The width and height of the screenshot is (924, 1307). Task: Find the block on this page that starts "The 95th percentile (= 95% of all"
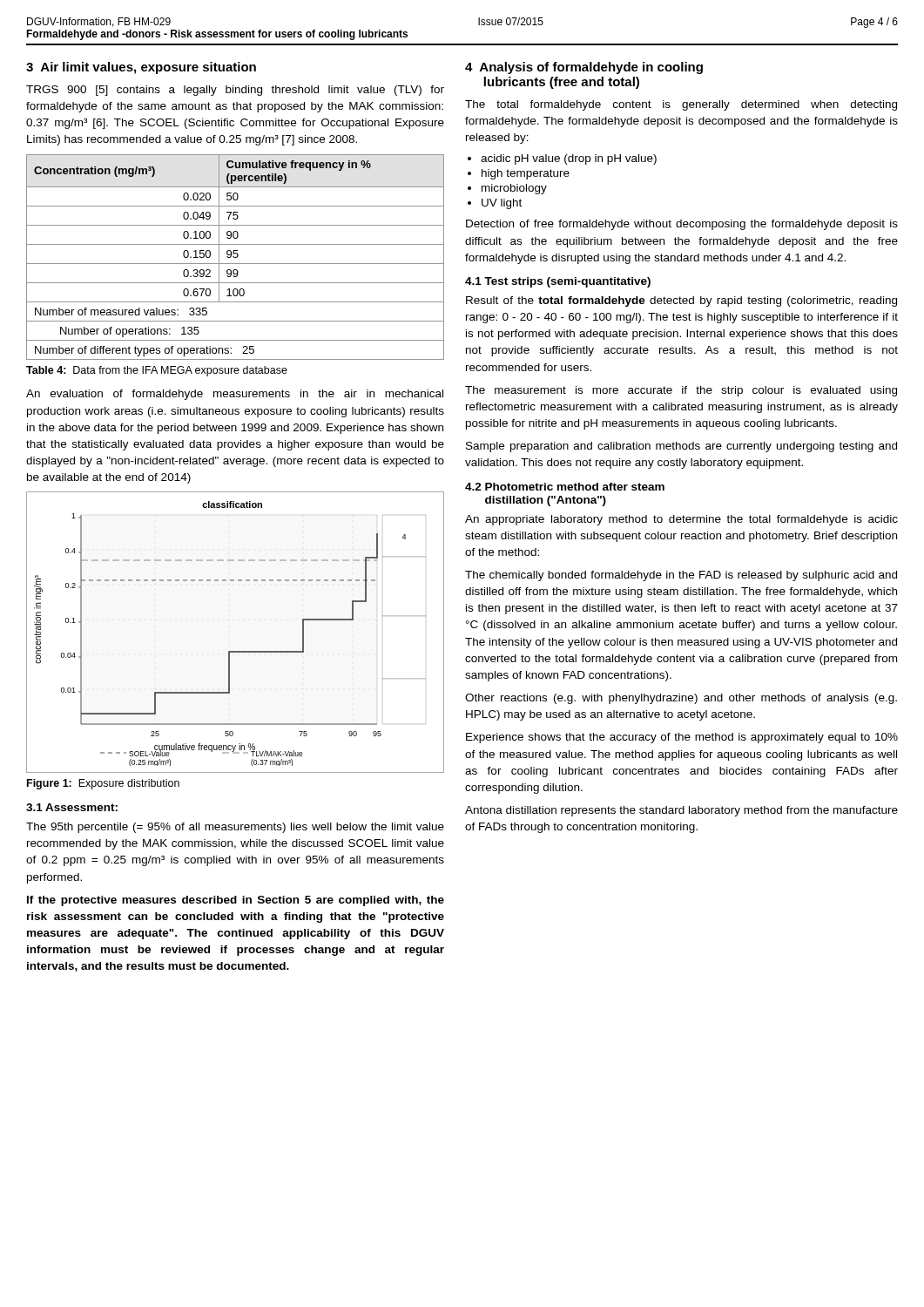[x=235, y=852]
